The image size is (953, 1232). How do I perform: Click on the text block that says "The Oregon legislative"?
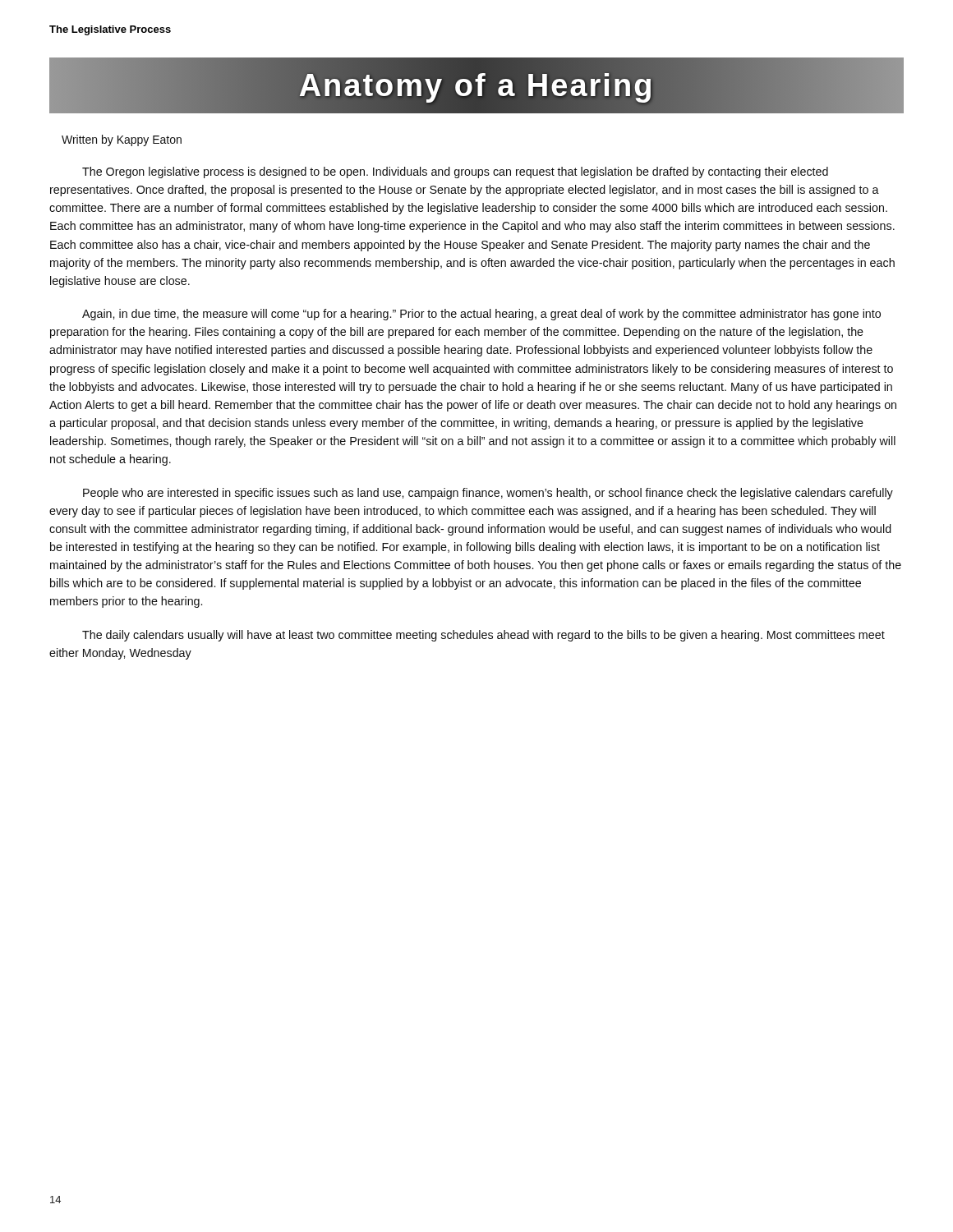476,412
